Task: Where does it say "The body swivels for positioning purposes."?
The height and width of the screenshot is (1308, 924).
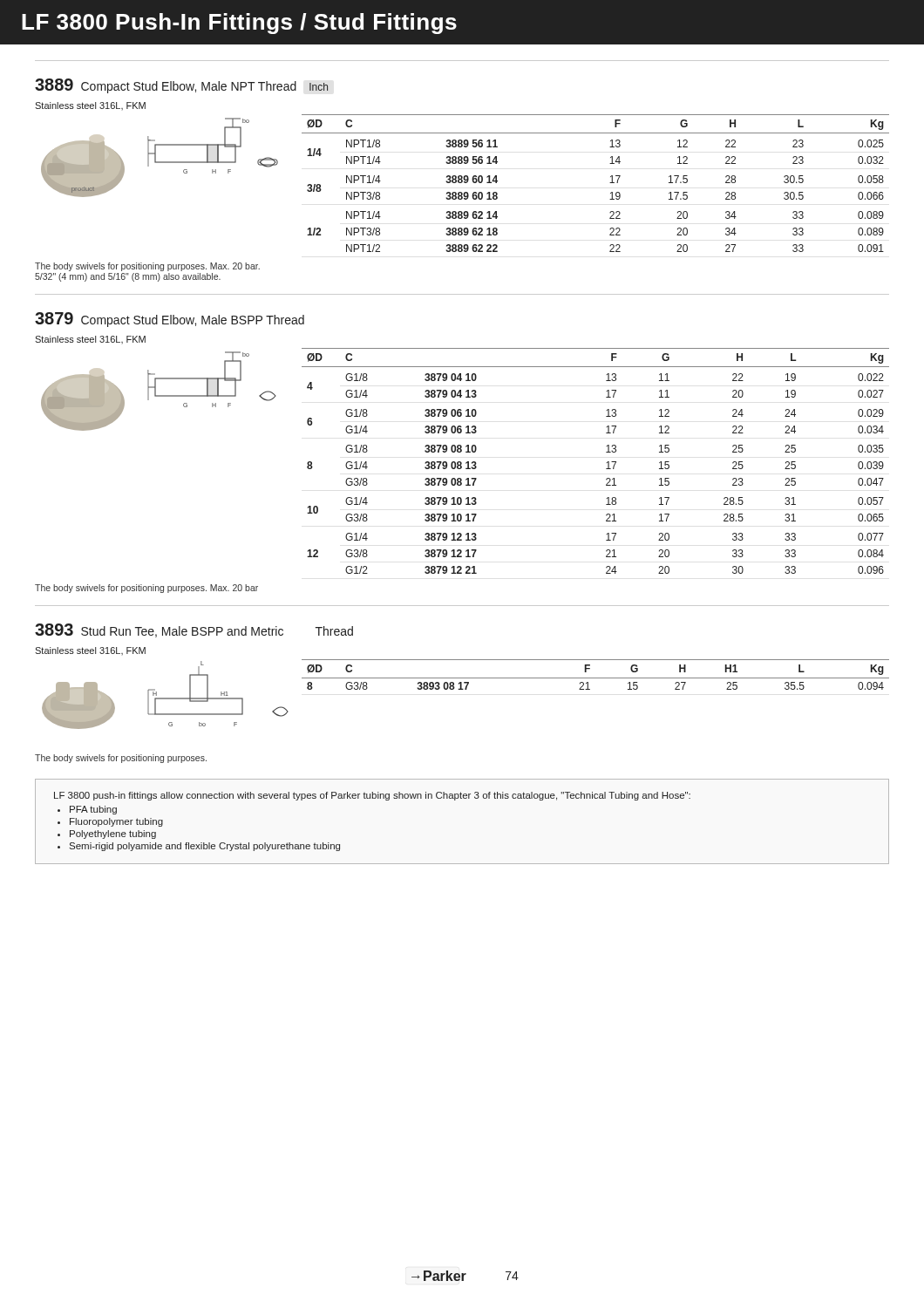Action: [121, 758]
